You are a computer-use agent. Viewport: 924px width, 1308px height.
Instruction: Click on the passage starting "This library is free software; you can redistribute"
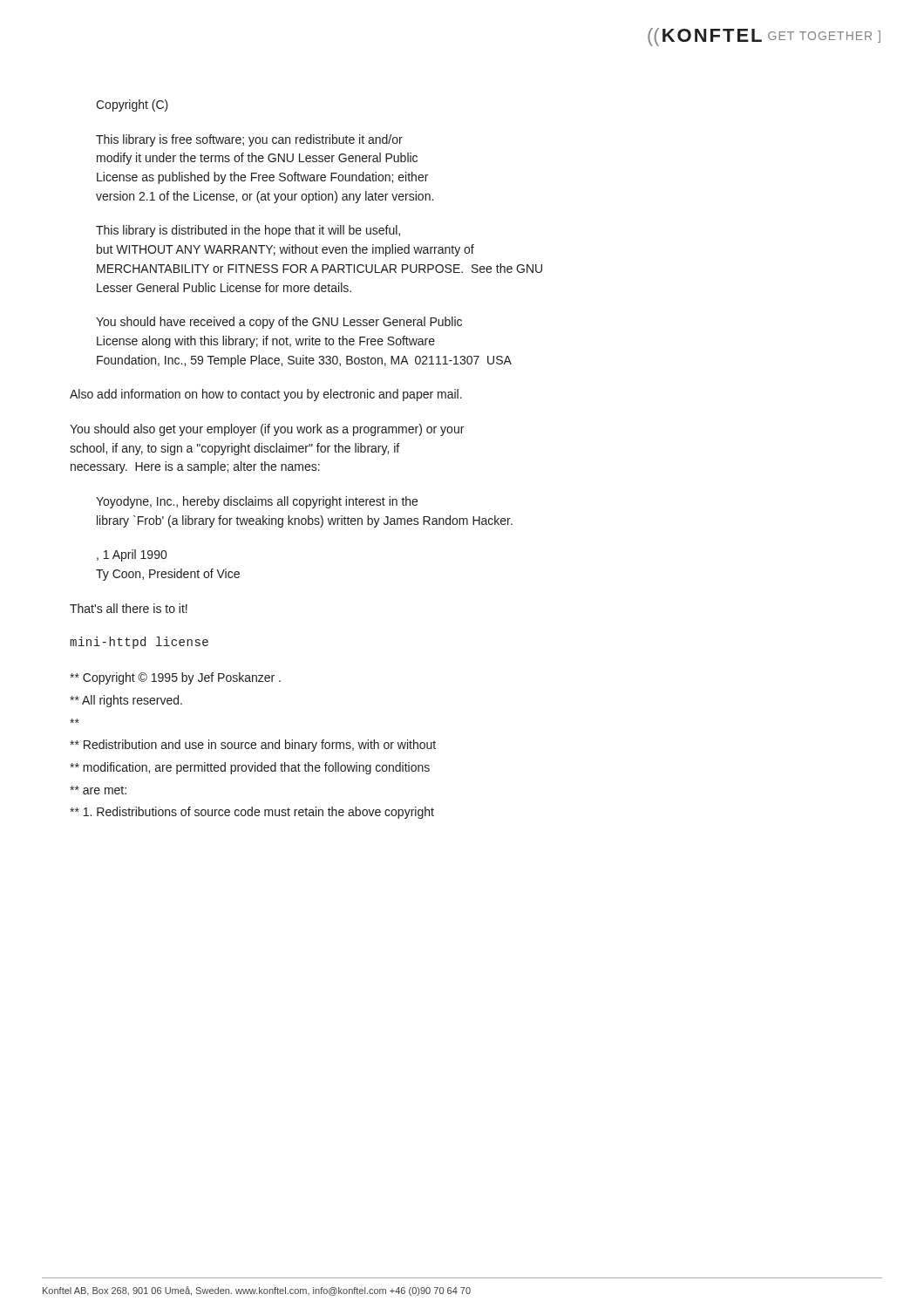pyautogui.click(x=265, y=168)
